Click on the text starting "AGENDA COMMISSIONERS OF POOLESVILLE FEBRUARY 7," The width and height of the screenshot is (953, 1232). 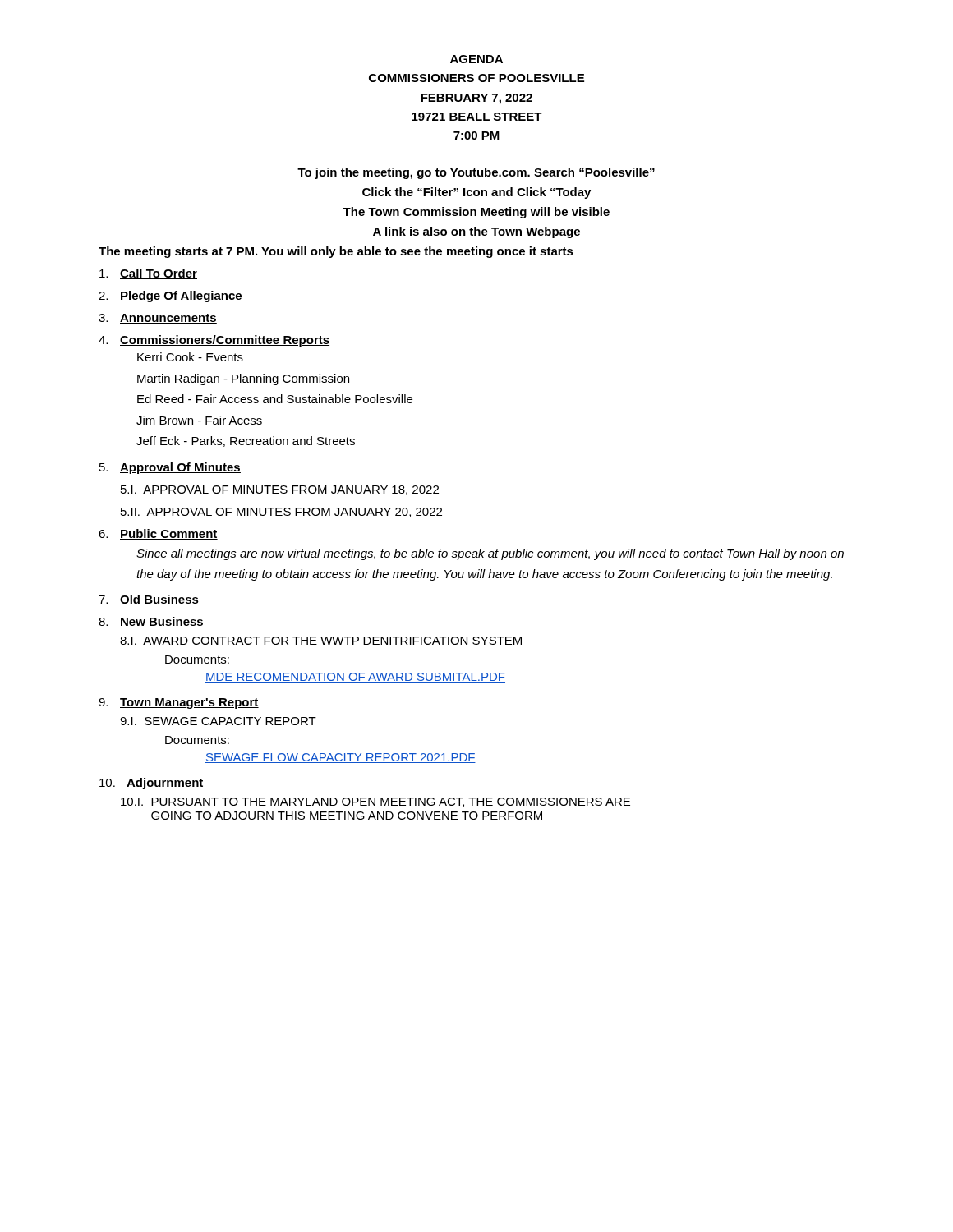[476, 97]
